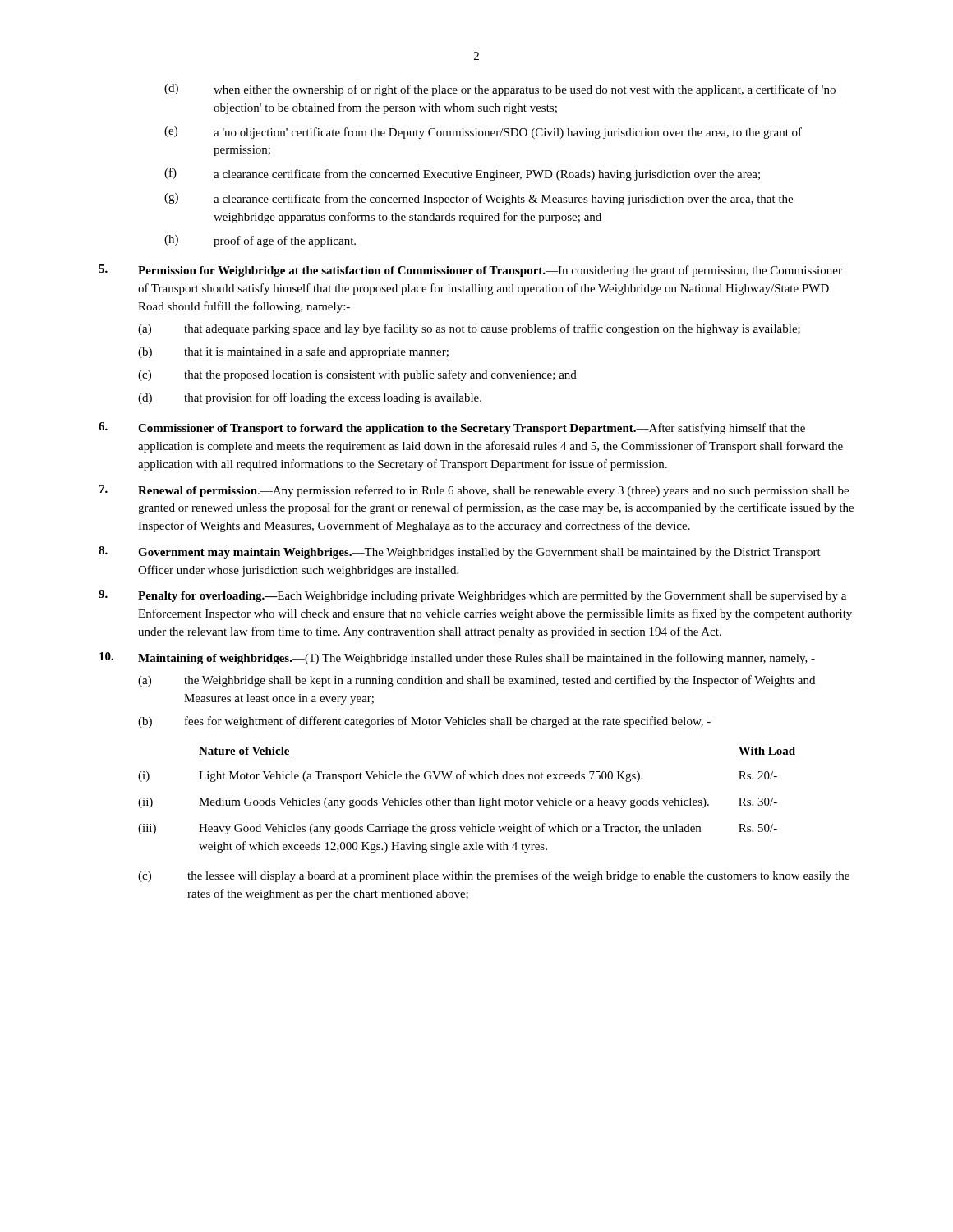
Task: Locate the block of text that opens with "(h) proof of"
Action: coord(260,241)
